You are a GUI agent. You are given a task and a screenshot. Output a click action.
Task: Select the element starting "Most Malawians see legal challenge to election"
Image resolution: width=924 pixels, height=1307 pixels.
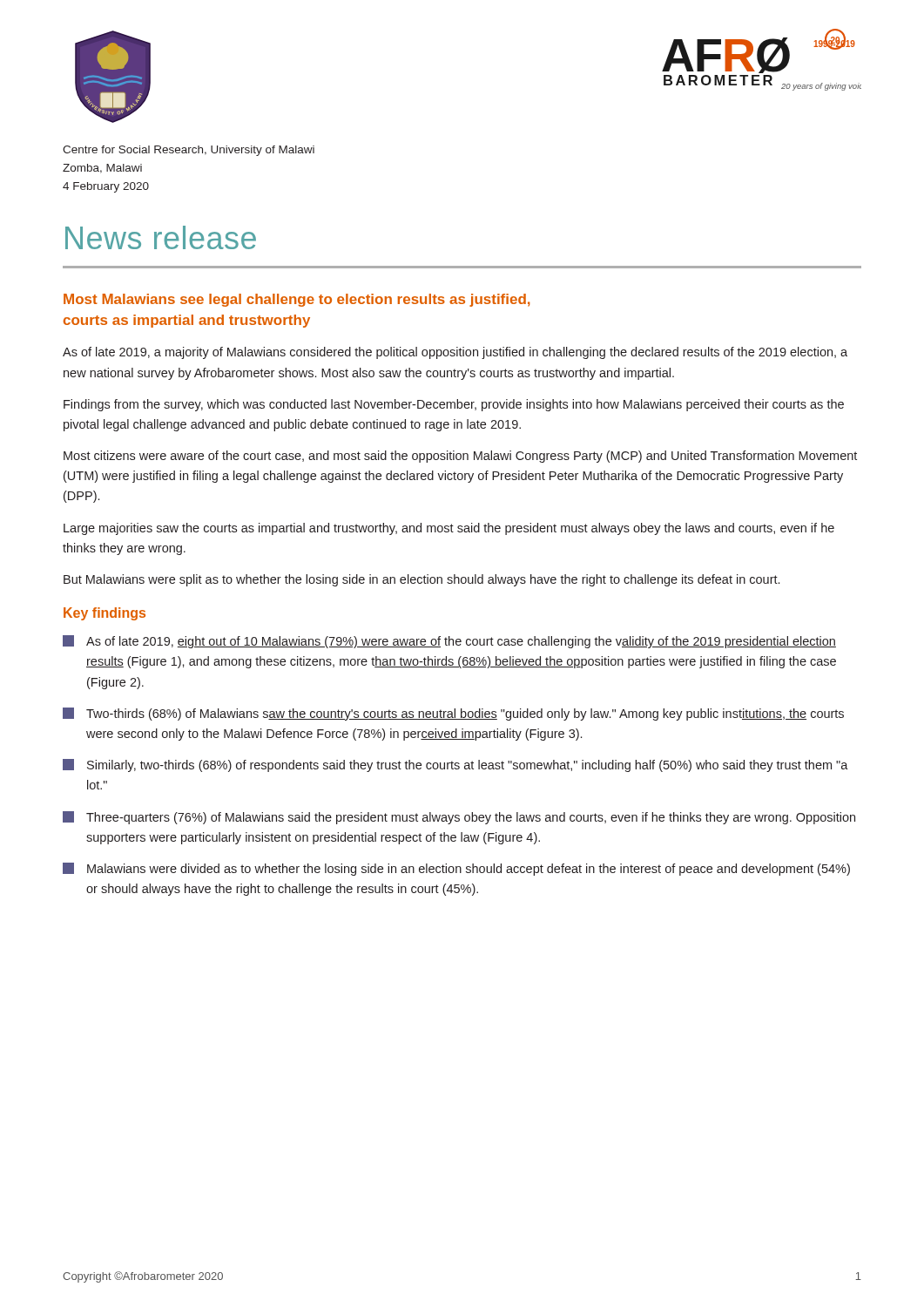tap(297, 309)
